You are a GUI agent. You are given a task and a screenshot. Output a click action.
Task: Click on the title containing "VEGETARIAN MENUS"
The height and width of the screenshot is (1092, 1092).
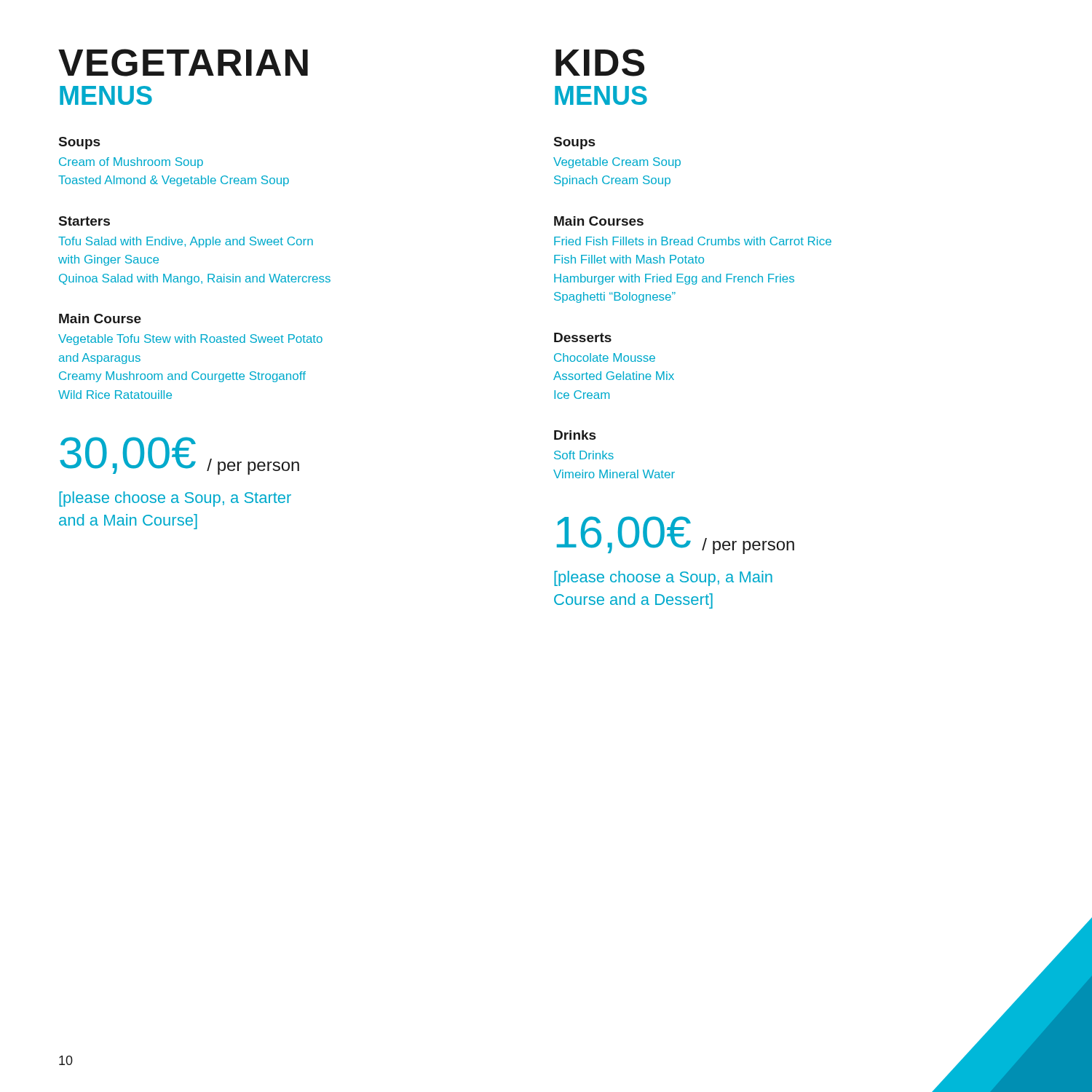pos(262,77)
